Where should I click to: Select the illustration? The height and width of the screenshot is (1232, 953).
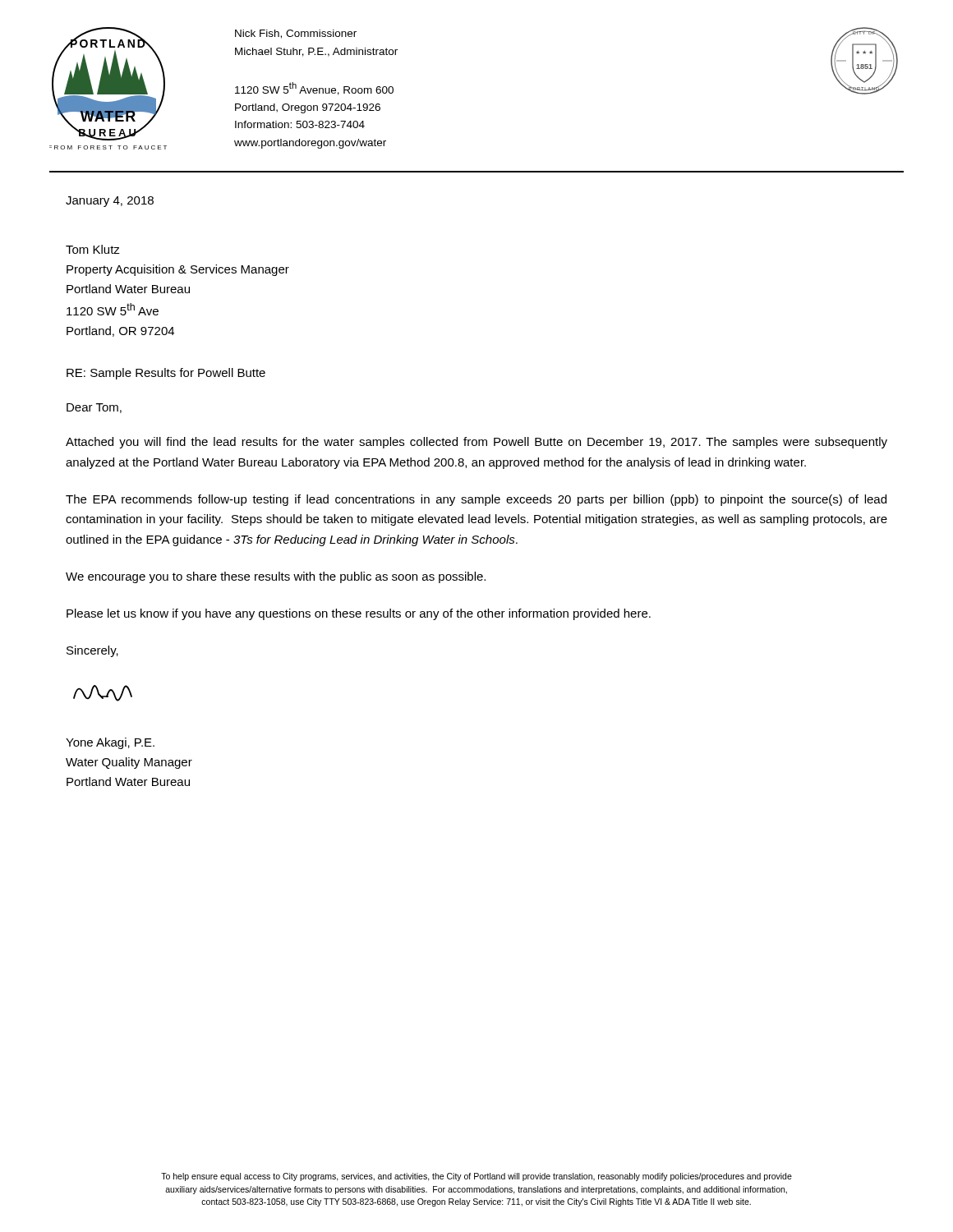click(476, 694)
